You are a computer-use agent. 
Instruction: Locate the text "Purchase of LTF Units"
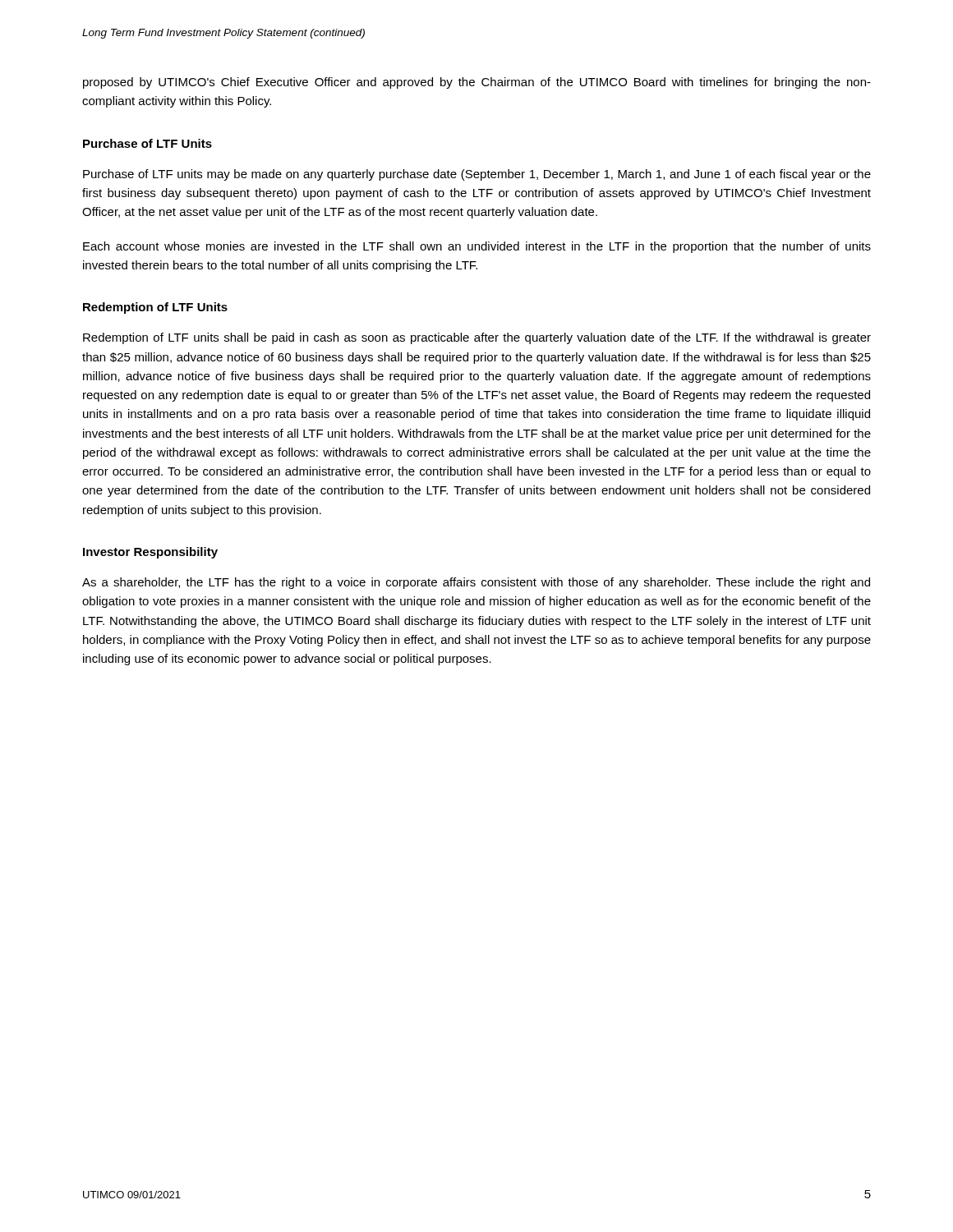click(x=147, y=143)
